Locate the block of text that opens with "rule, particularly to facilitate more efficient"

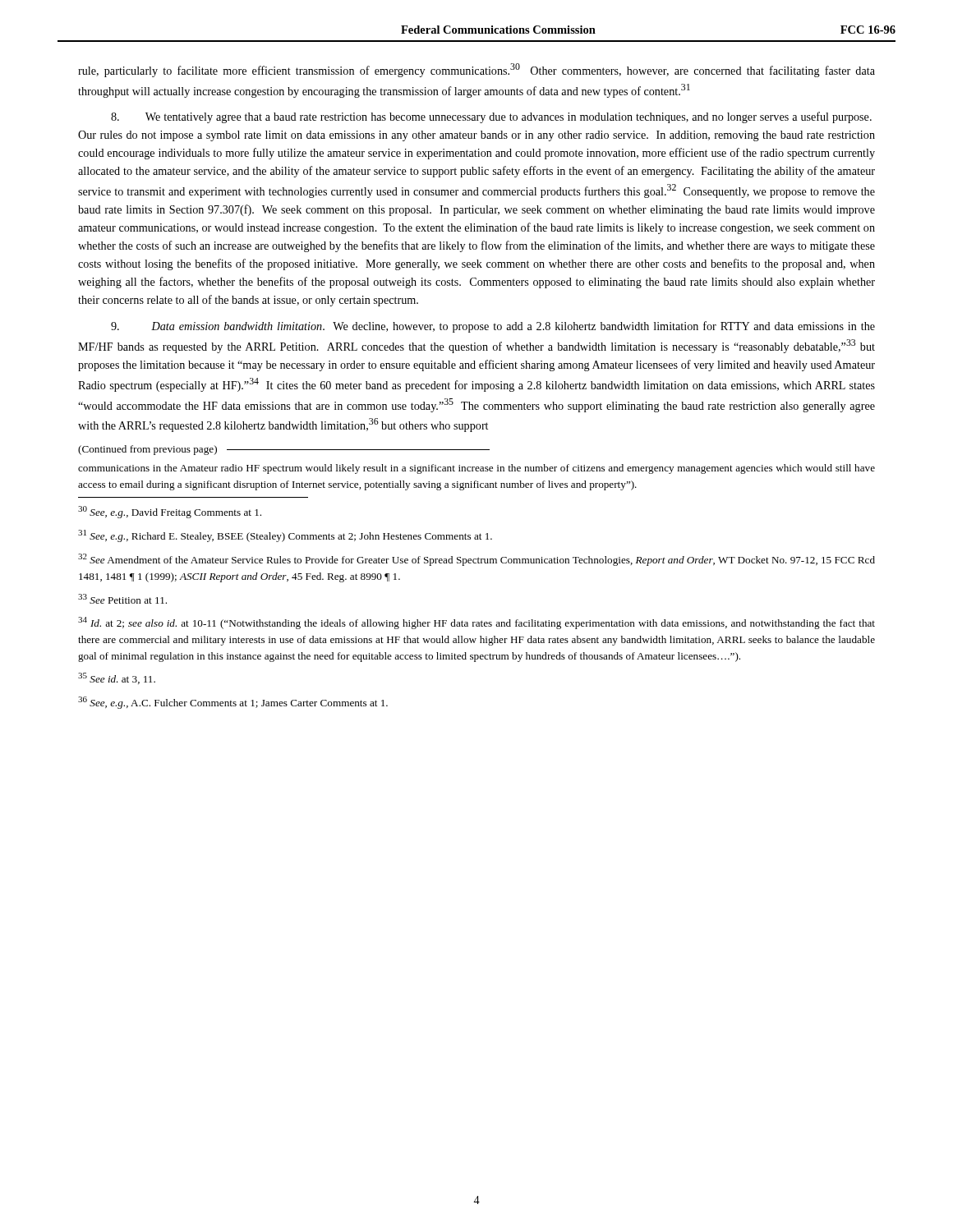point(476,79)
